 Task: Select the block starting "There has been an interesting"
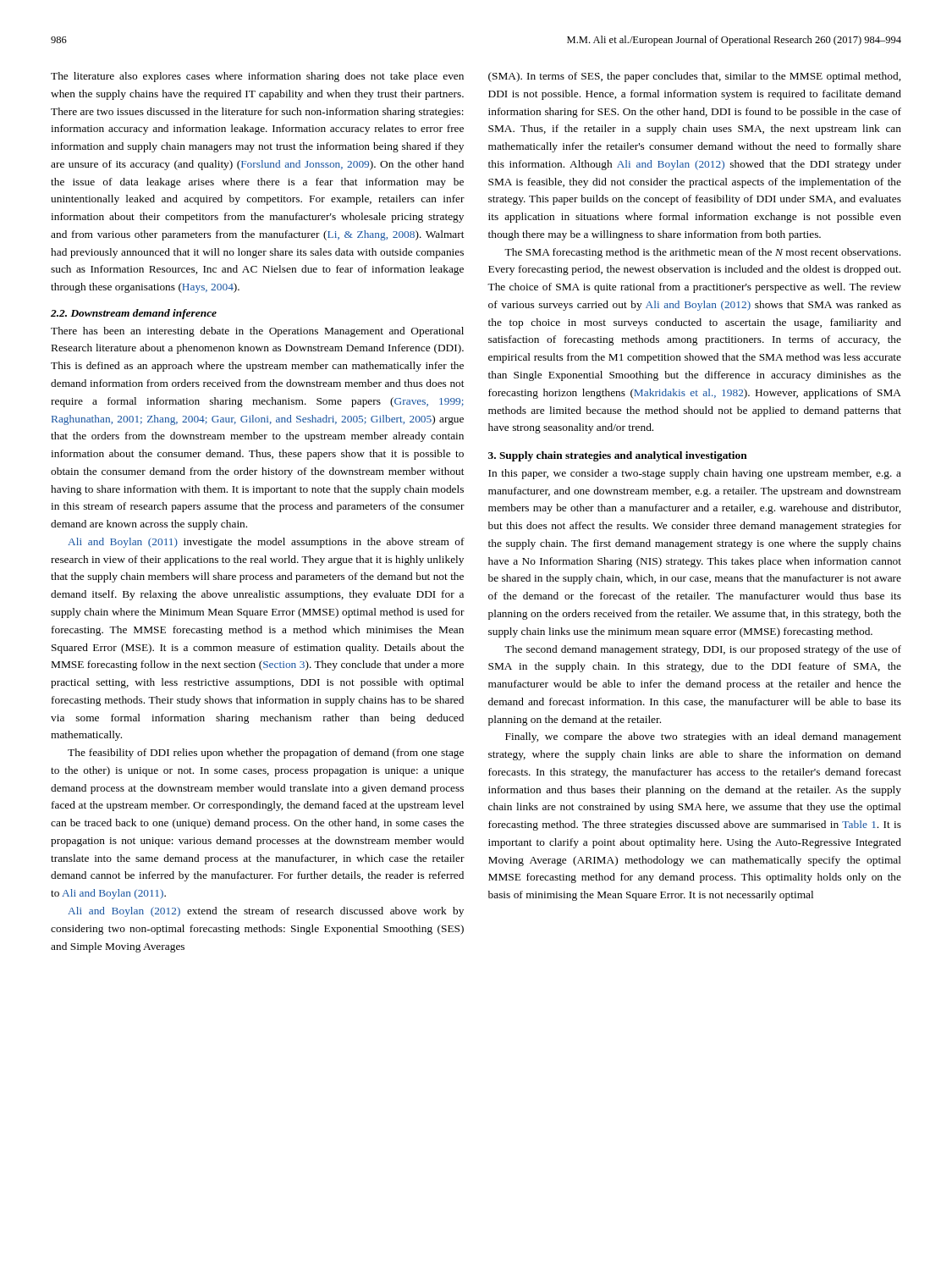[257, 428]
